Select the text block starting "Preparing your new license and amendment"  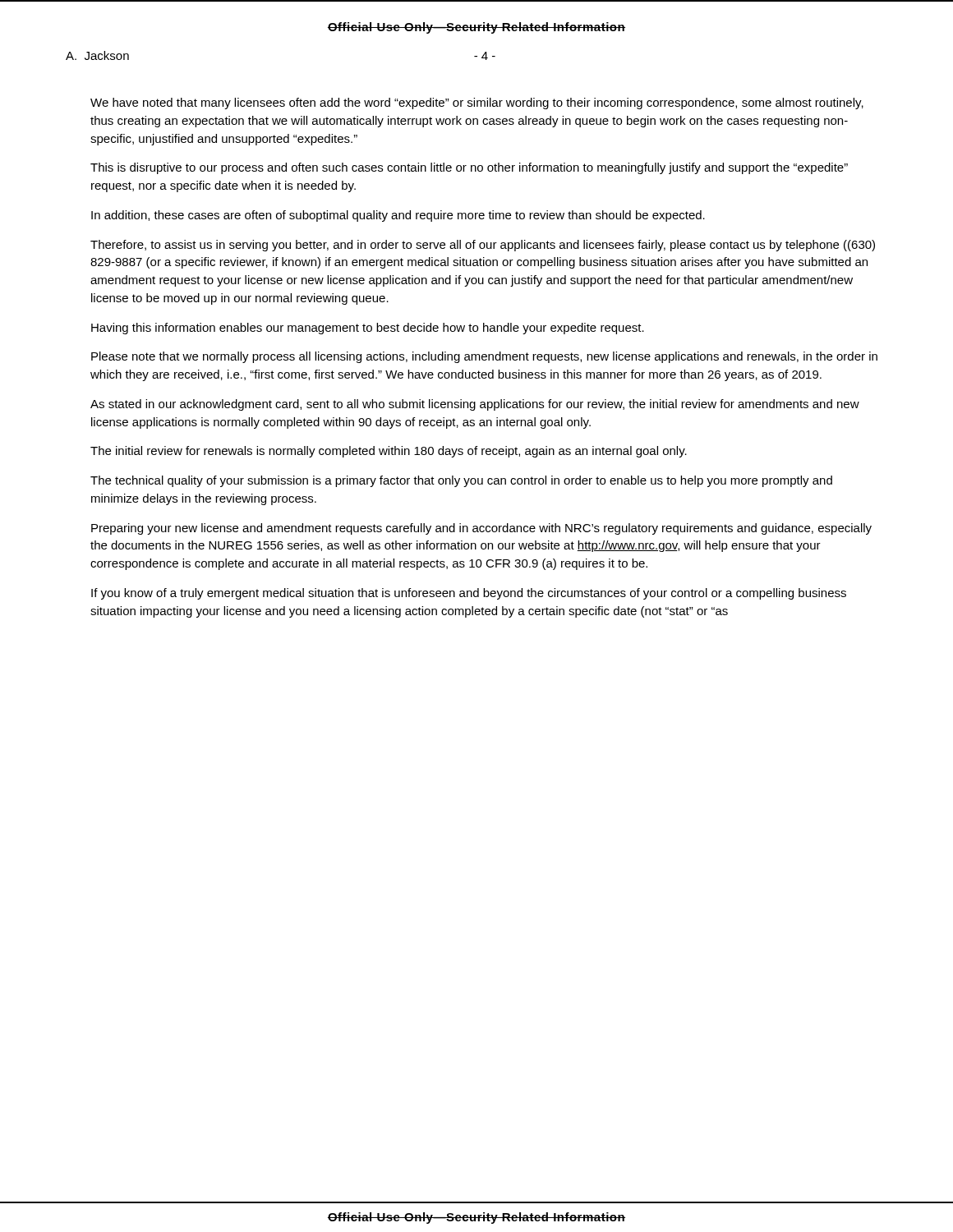tap(481, 545)
